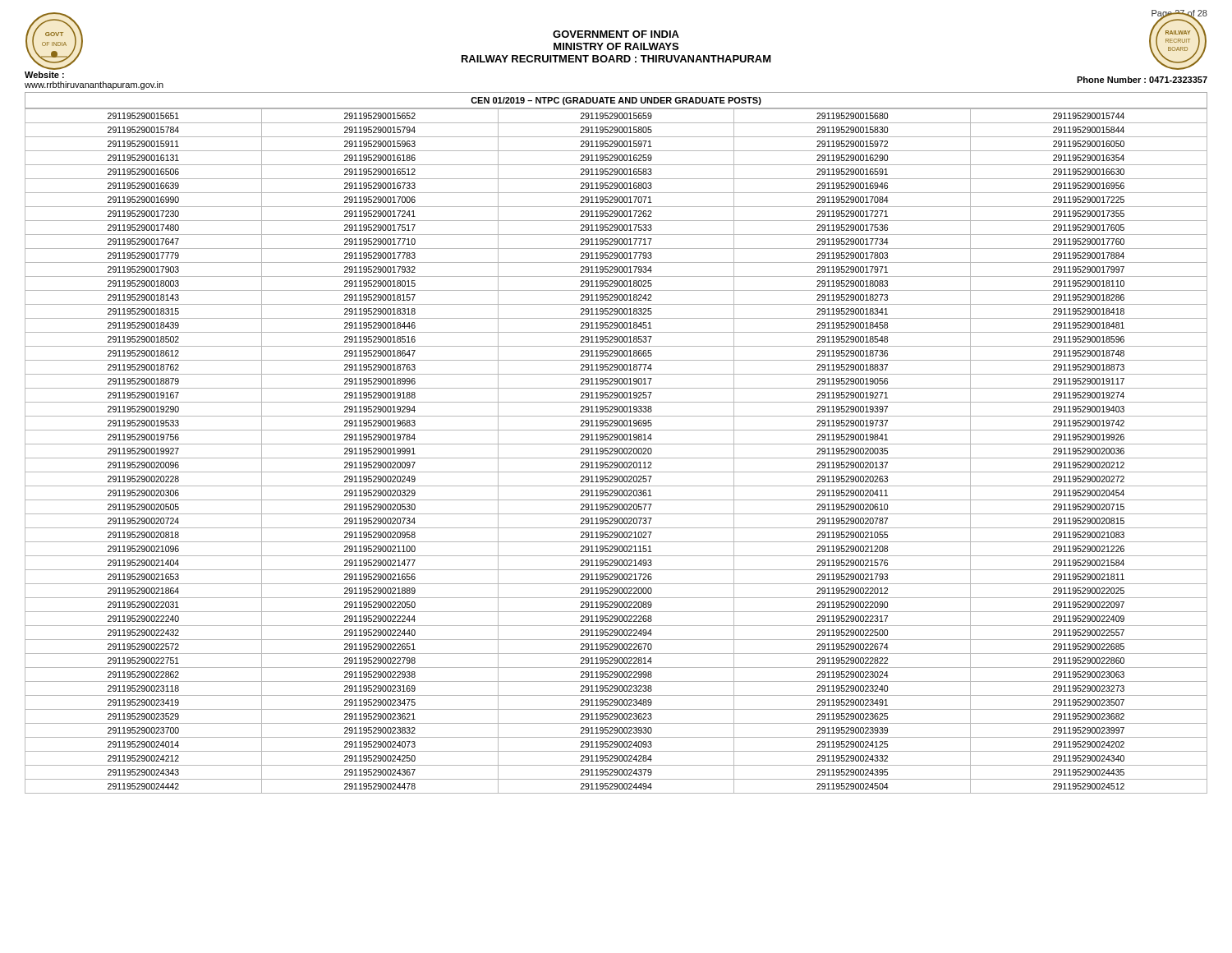Point to "Phone Number : 0471-2323357"
Image resolution: width=1232 pixels, height=953 pixels.
coord(1142,80)
